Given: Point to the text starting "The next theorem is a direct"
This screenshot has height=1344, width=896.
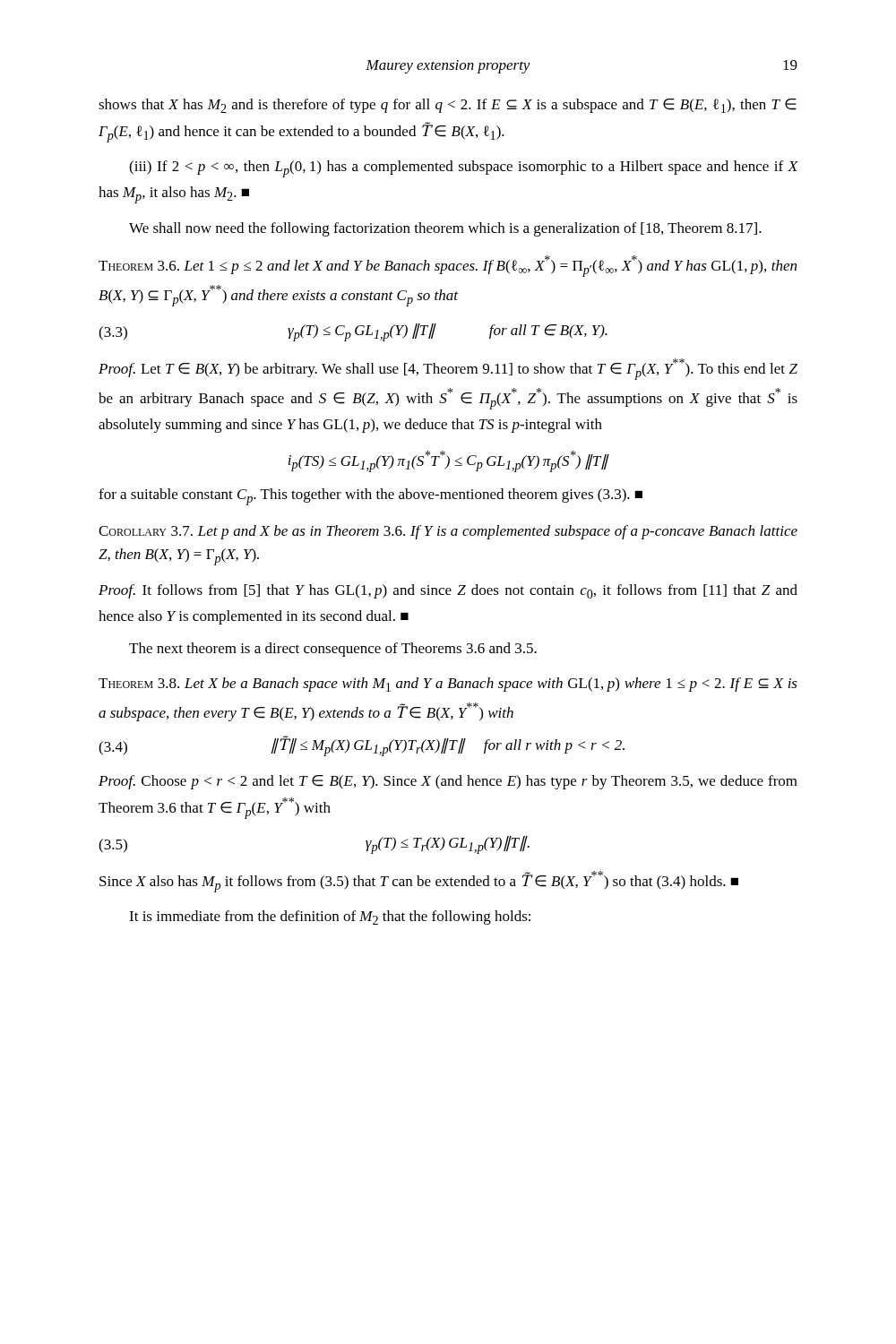Looking at the screenshot, I should tap(448, 649).
